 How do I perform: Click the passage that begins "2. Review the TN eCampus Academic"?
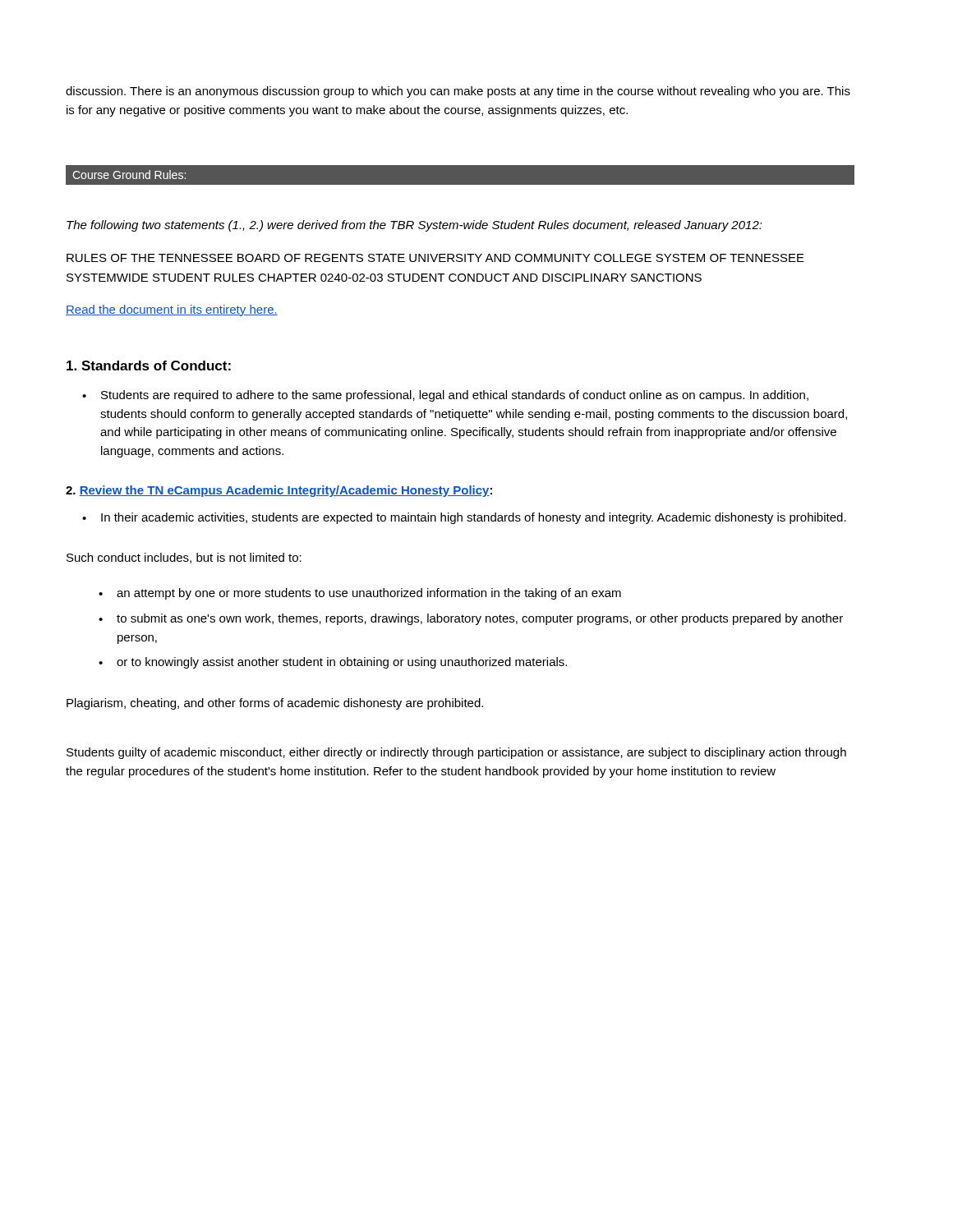(280, 490)
